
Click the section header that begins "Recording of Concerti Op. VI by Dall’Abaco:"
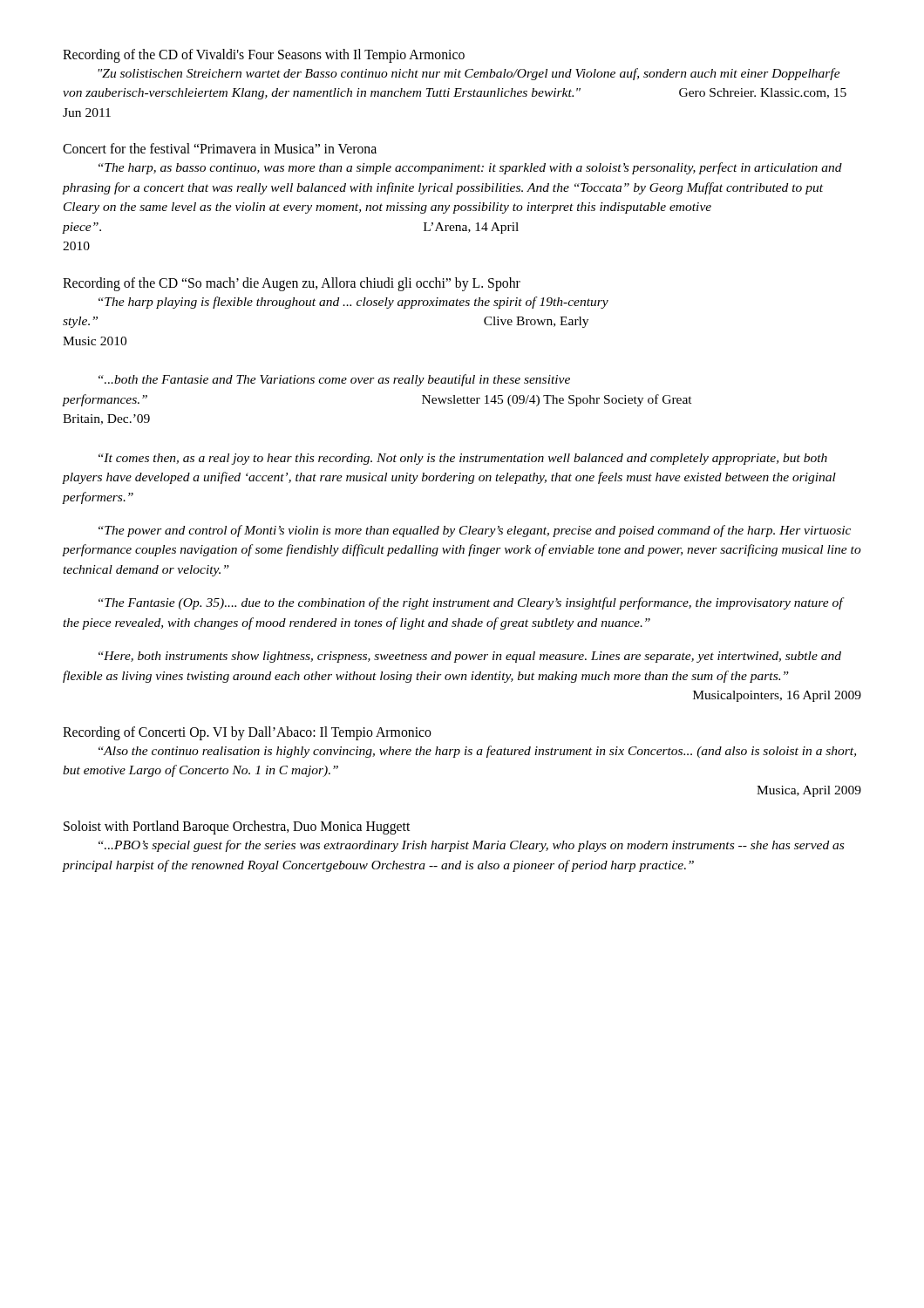(247, 732)
